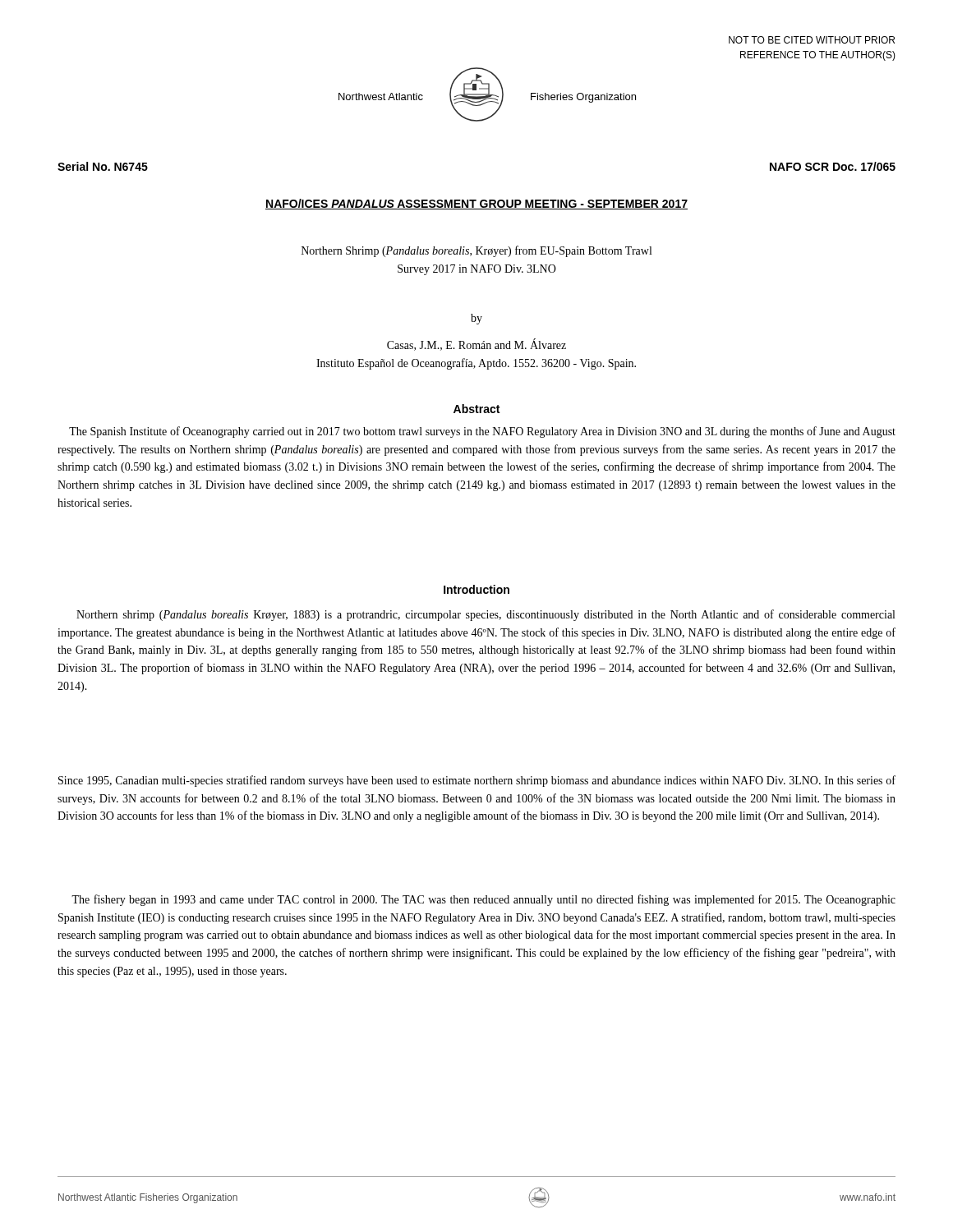Find a logo
This screenshot has height=1232, width=953.
coord(476,96)
